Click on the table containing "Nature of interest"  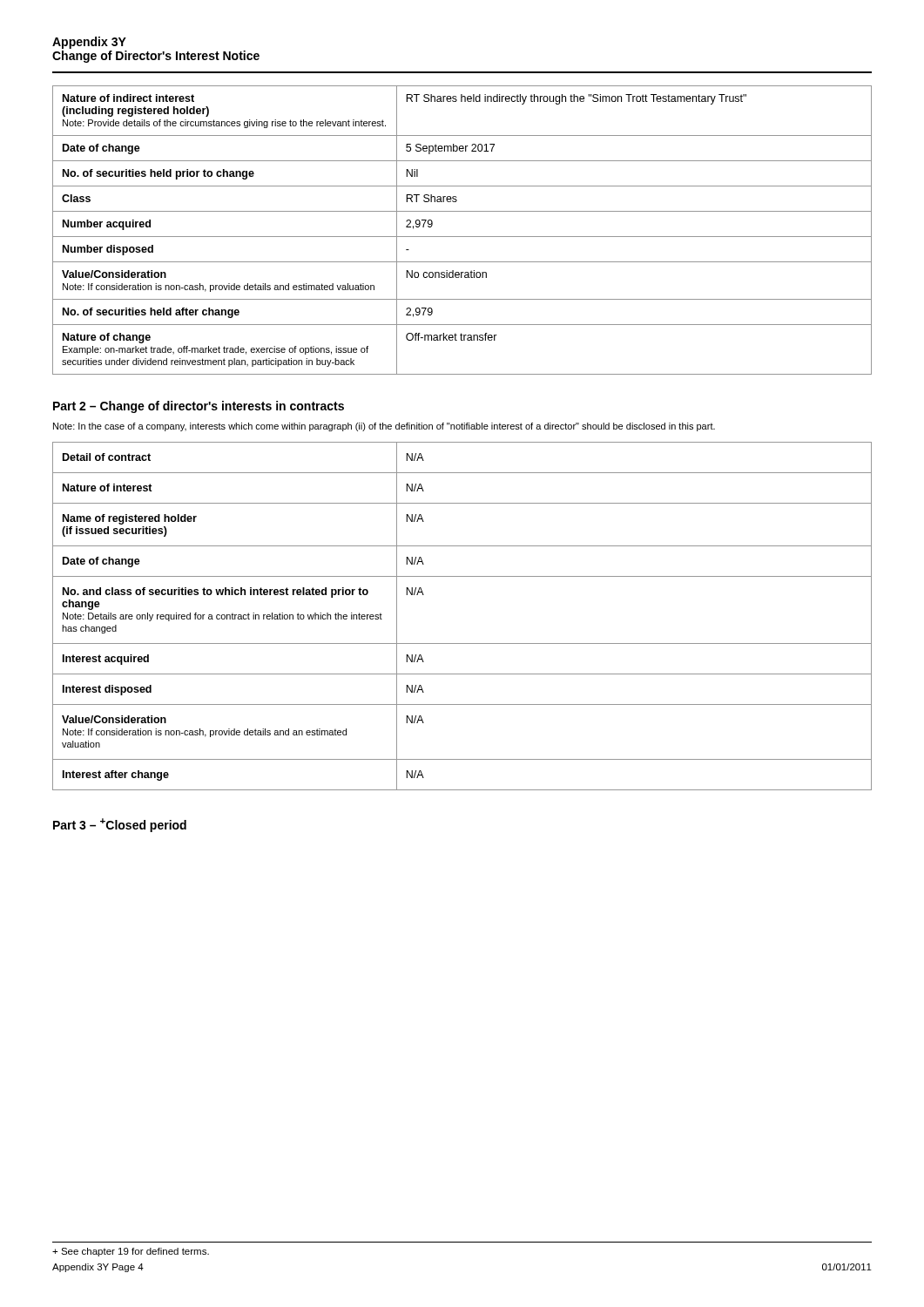pyautogui.click(x=462, y=616)
